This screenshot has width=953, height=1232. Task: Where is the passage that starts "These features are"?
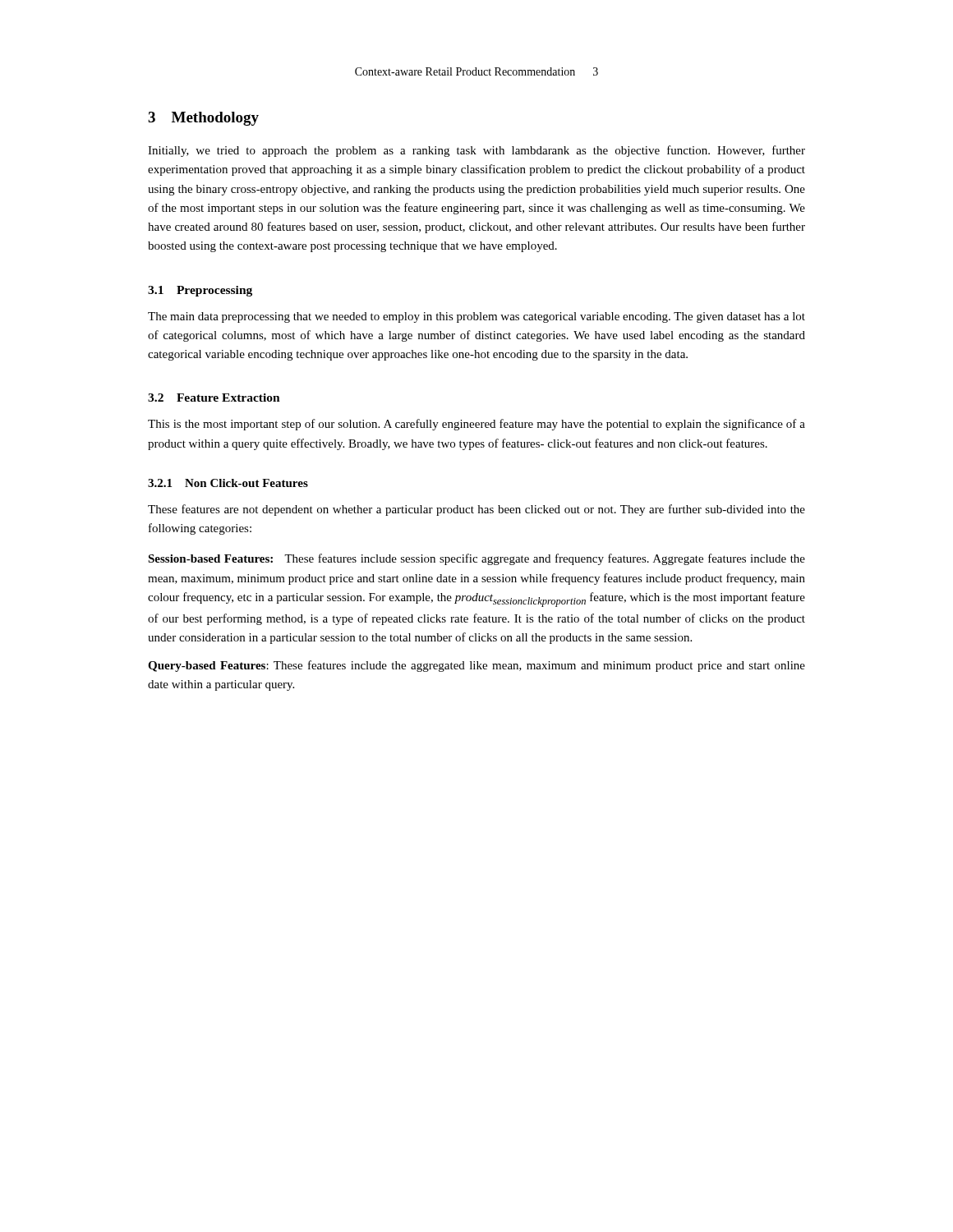coord(476,597)
